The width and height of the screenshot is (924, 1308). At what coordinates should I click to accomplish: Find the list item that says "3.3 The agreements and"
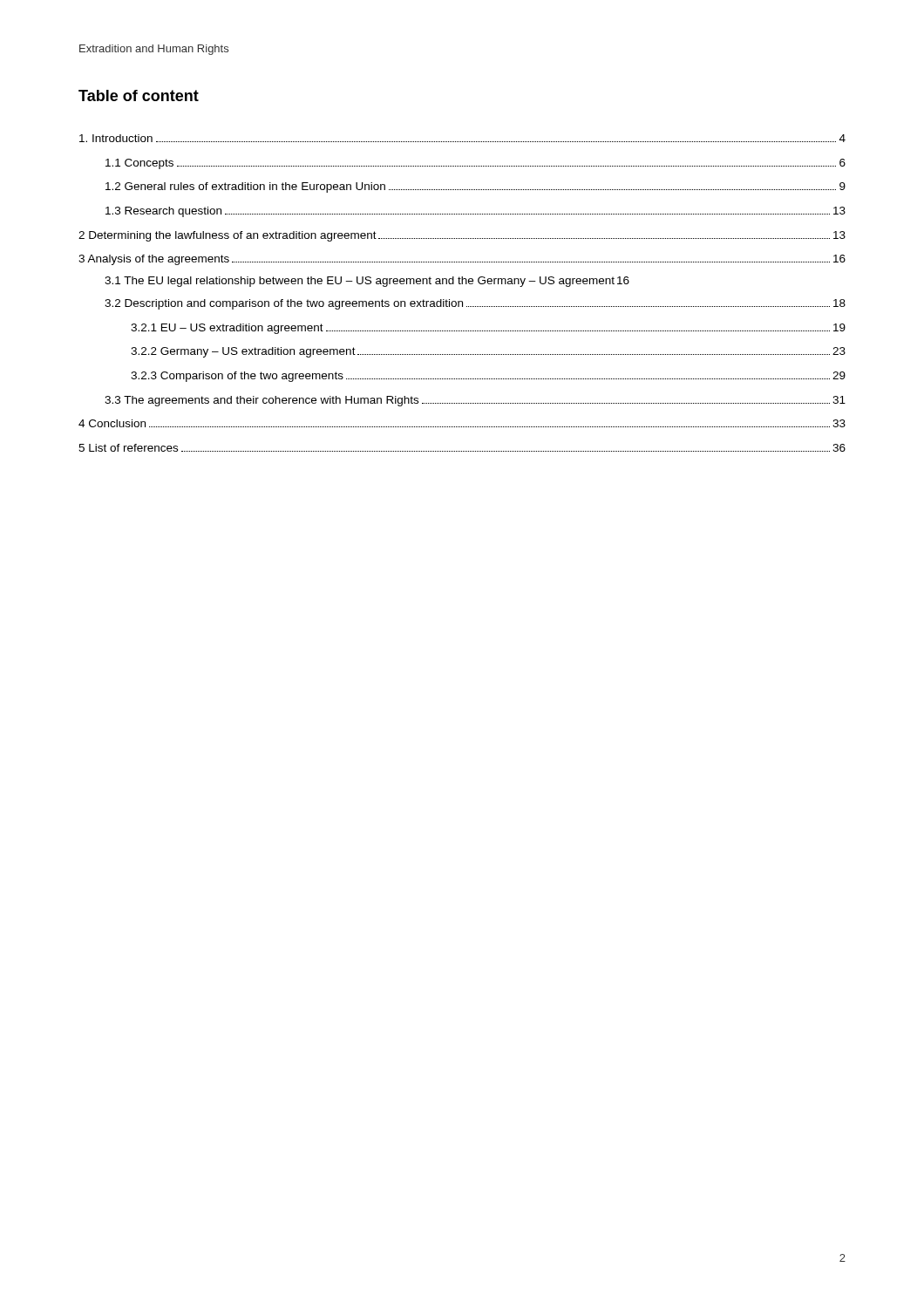(475, 400)
